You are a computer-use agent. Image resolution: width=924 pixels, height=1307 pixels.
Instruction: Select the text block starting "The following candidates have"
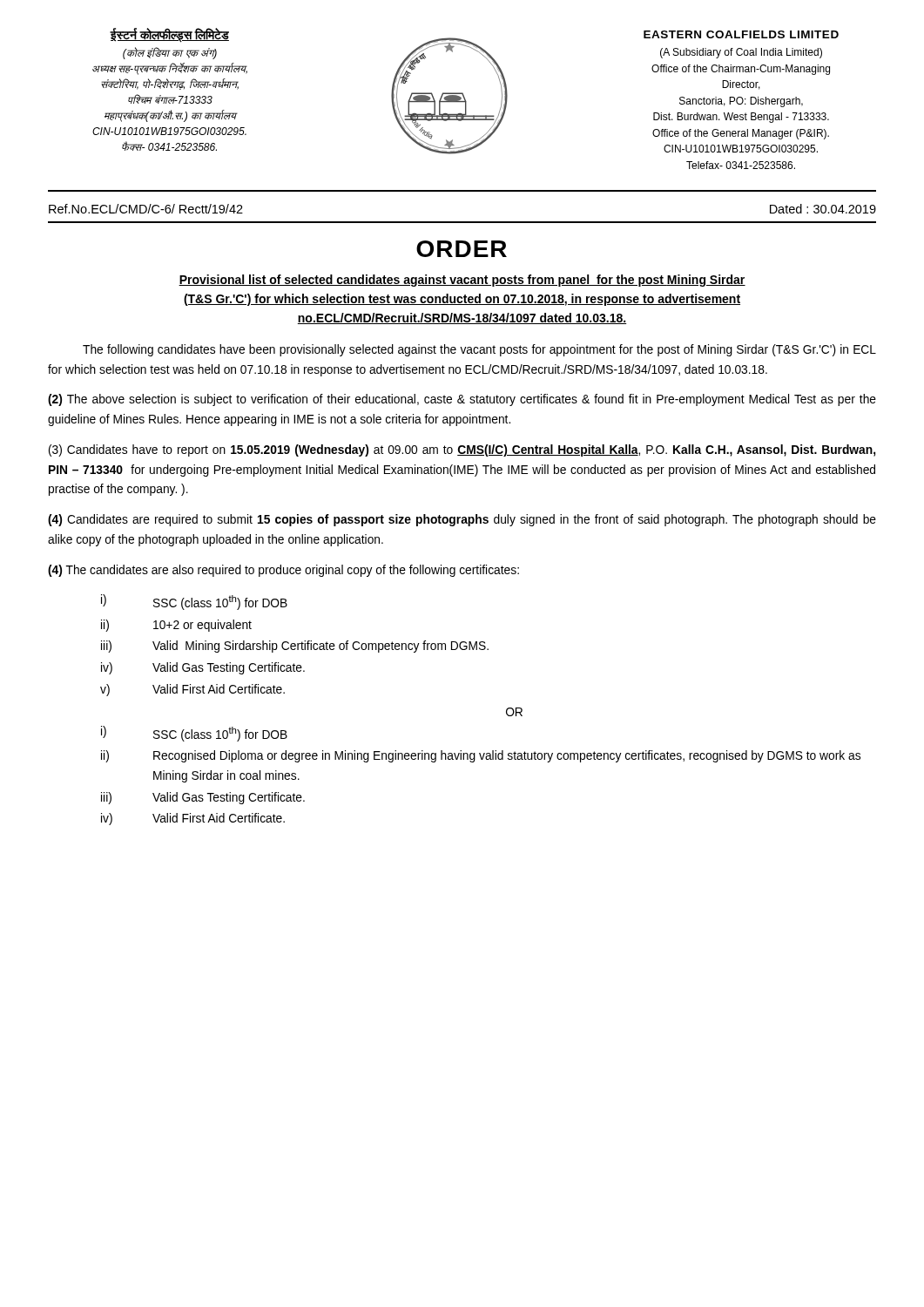[x=462, y=360]
